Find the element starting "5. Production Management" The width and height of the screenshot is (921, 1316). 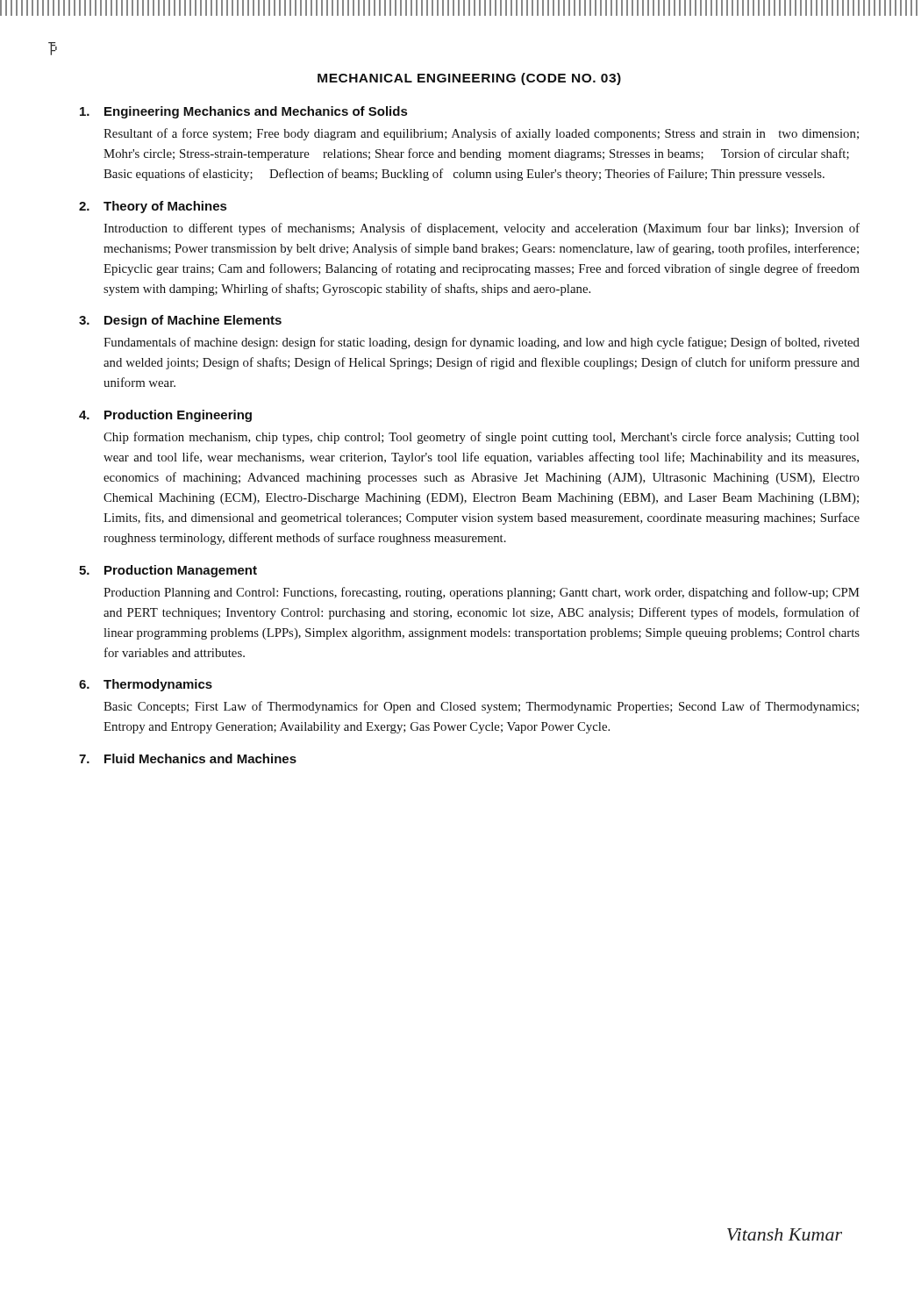tap(168, 571)
